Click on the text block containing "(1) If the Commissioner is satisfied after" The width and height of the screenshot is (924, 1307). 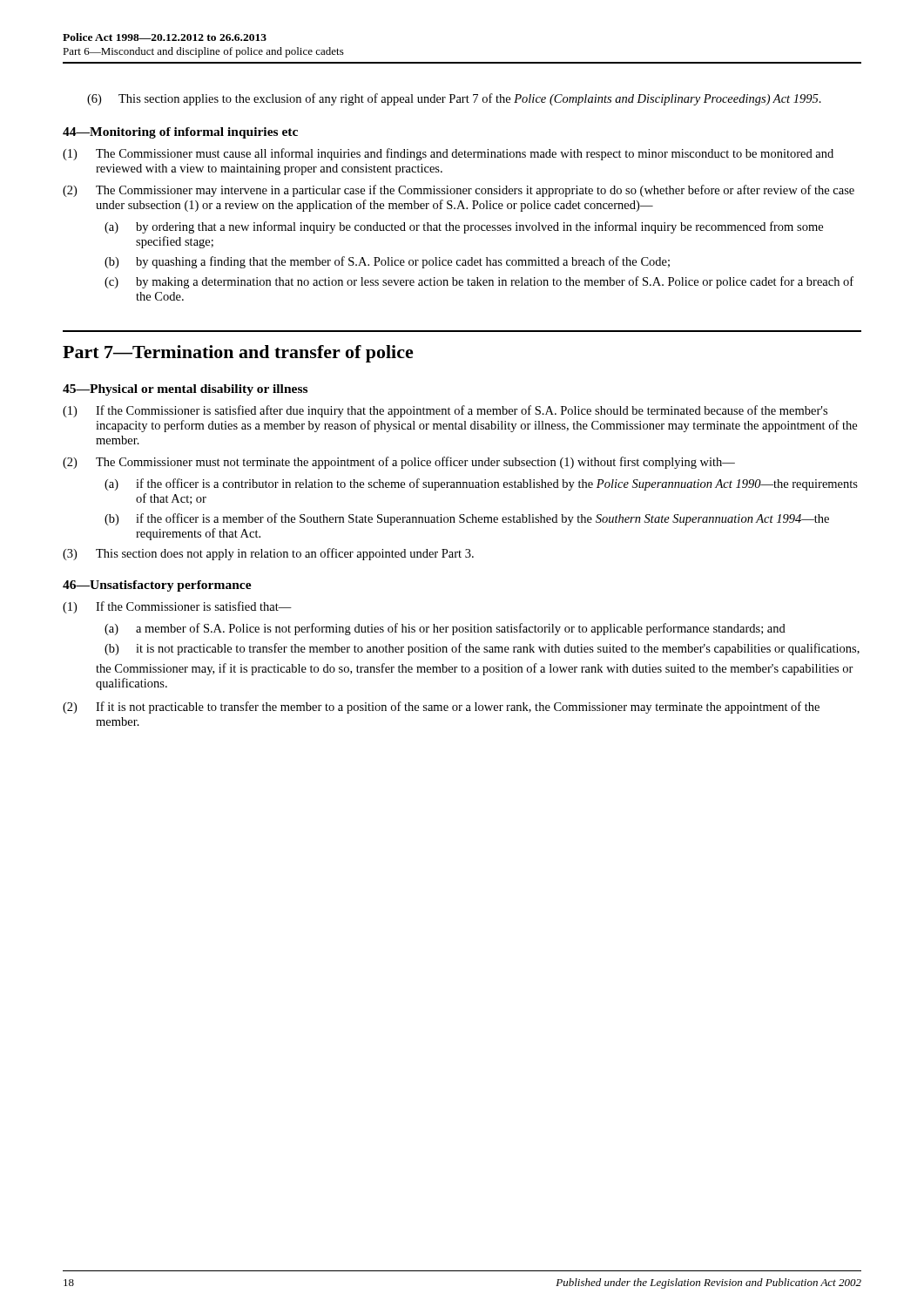coord(462,426)
